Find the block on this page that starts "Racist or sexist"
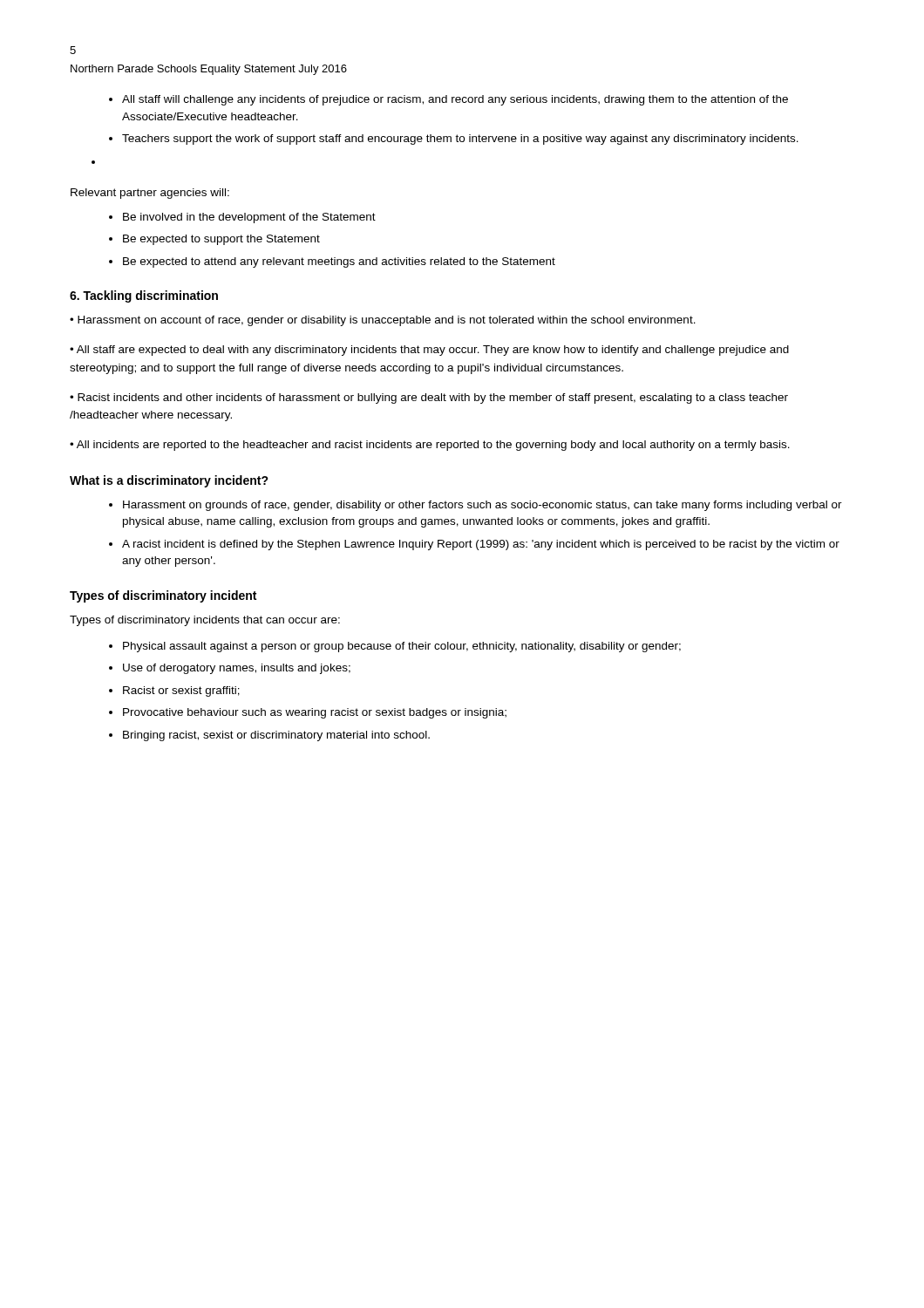The image size is (924, 1308). pyautogui.click(x=181, y=691)
